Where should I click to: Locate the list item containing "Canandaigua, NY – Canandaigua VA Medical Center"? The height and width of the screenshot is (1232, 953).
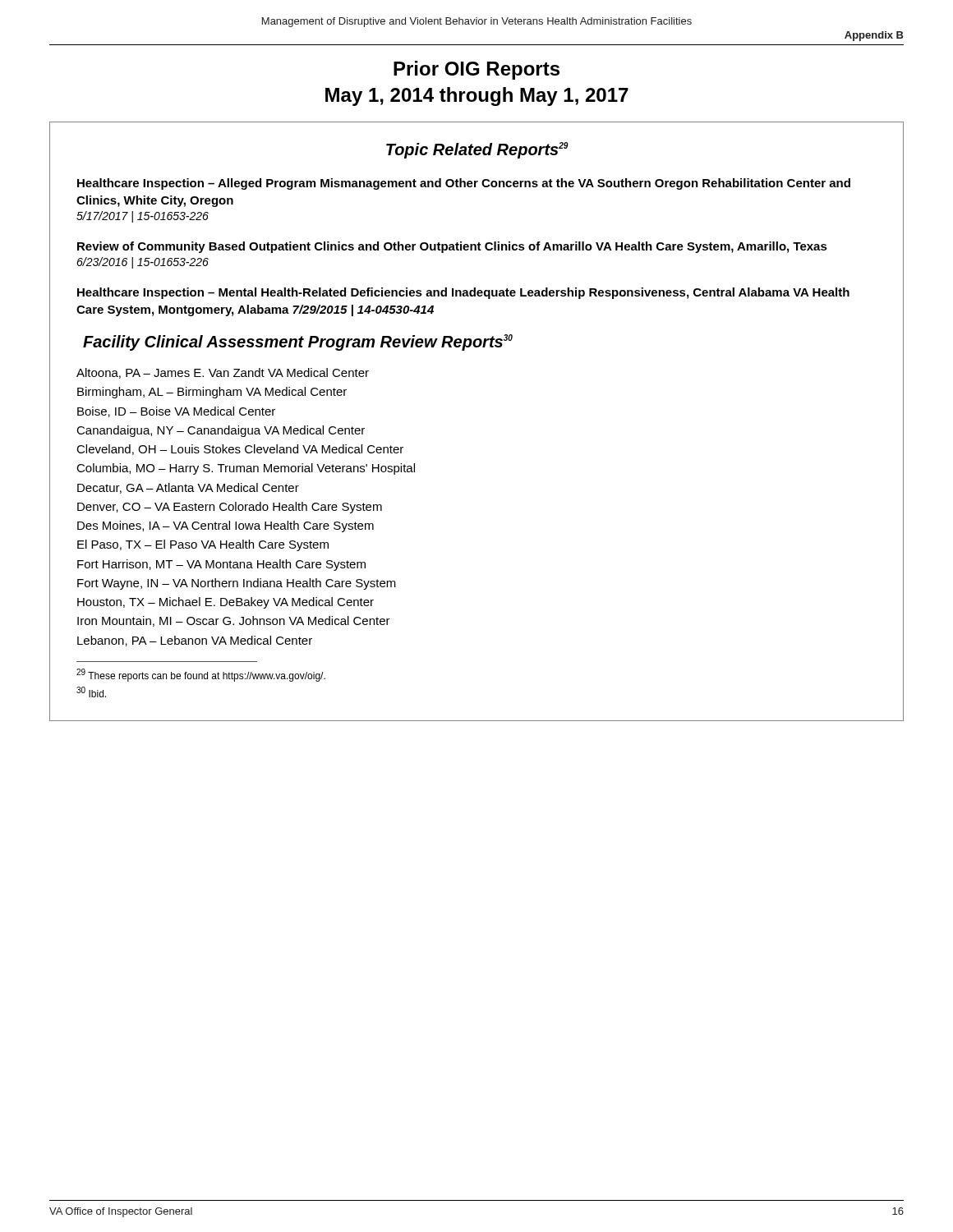click(221, 430)
